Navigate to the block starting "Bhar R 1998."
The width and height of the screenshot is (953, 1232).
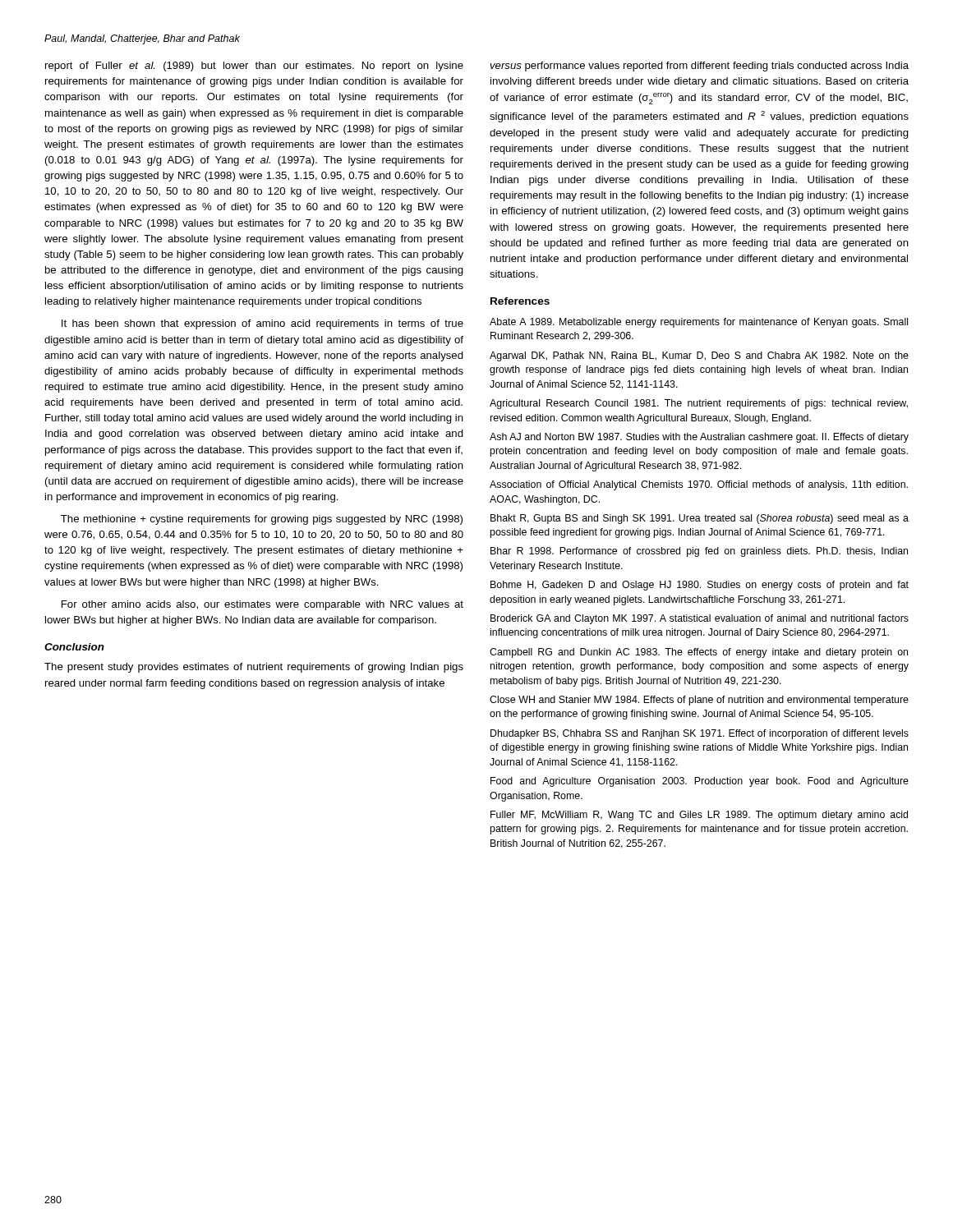(699, 559)
